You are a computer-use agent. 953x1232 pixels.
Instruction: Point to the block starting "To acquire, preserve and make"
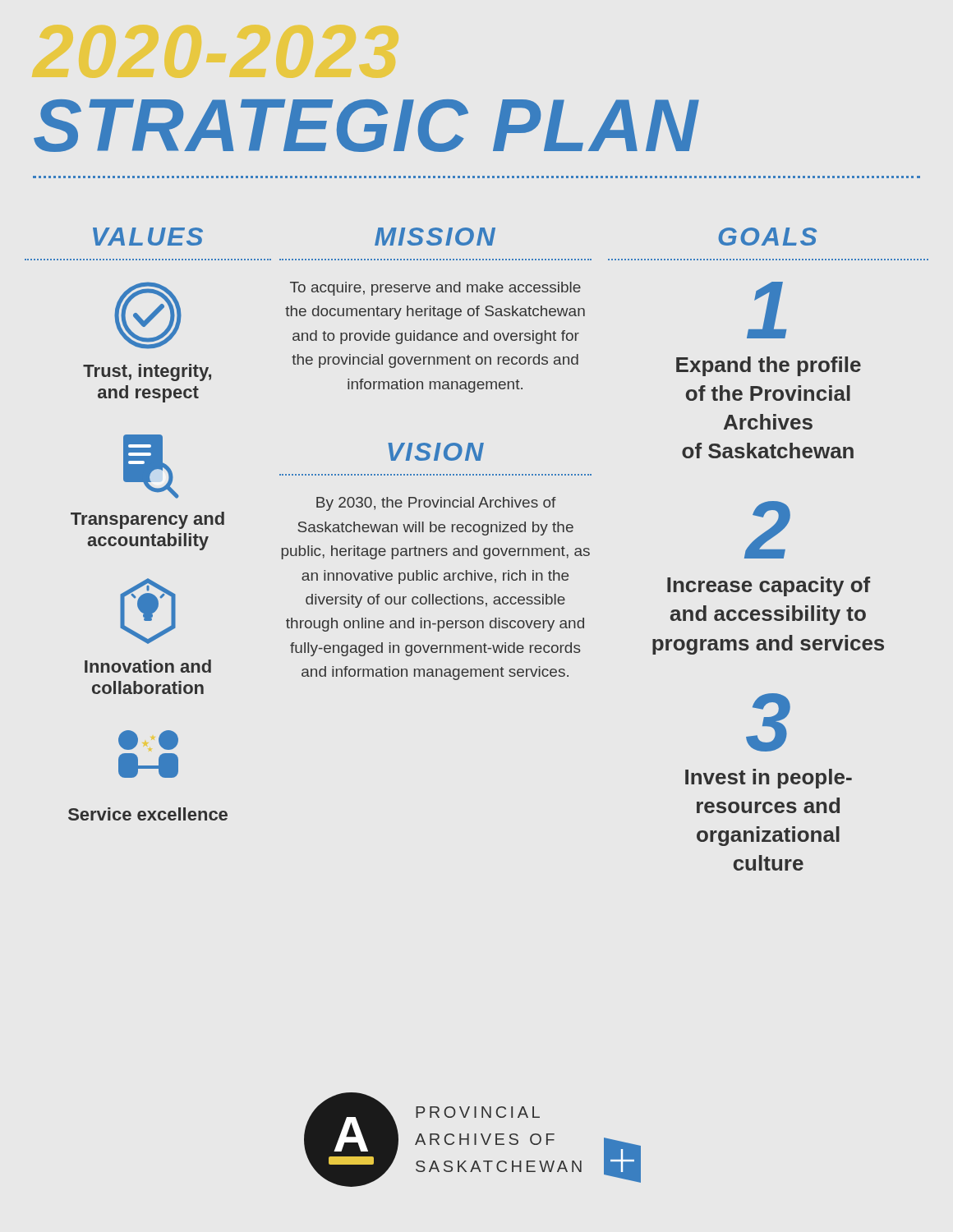pyautogui.click(x=435, y=335)
